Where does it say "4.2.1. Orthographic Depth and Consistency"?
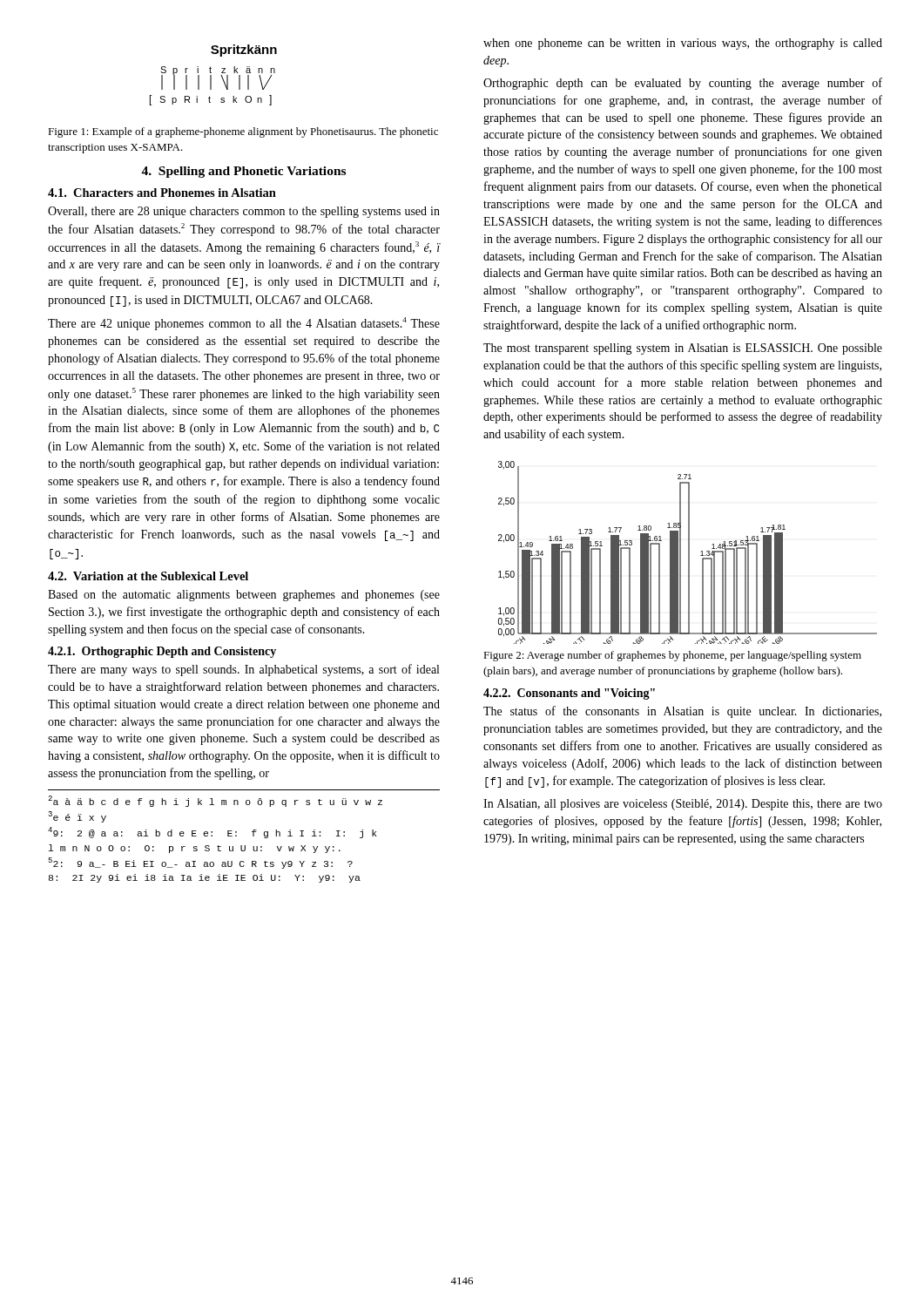924x1307 pixels. 162,651
